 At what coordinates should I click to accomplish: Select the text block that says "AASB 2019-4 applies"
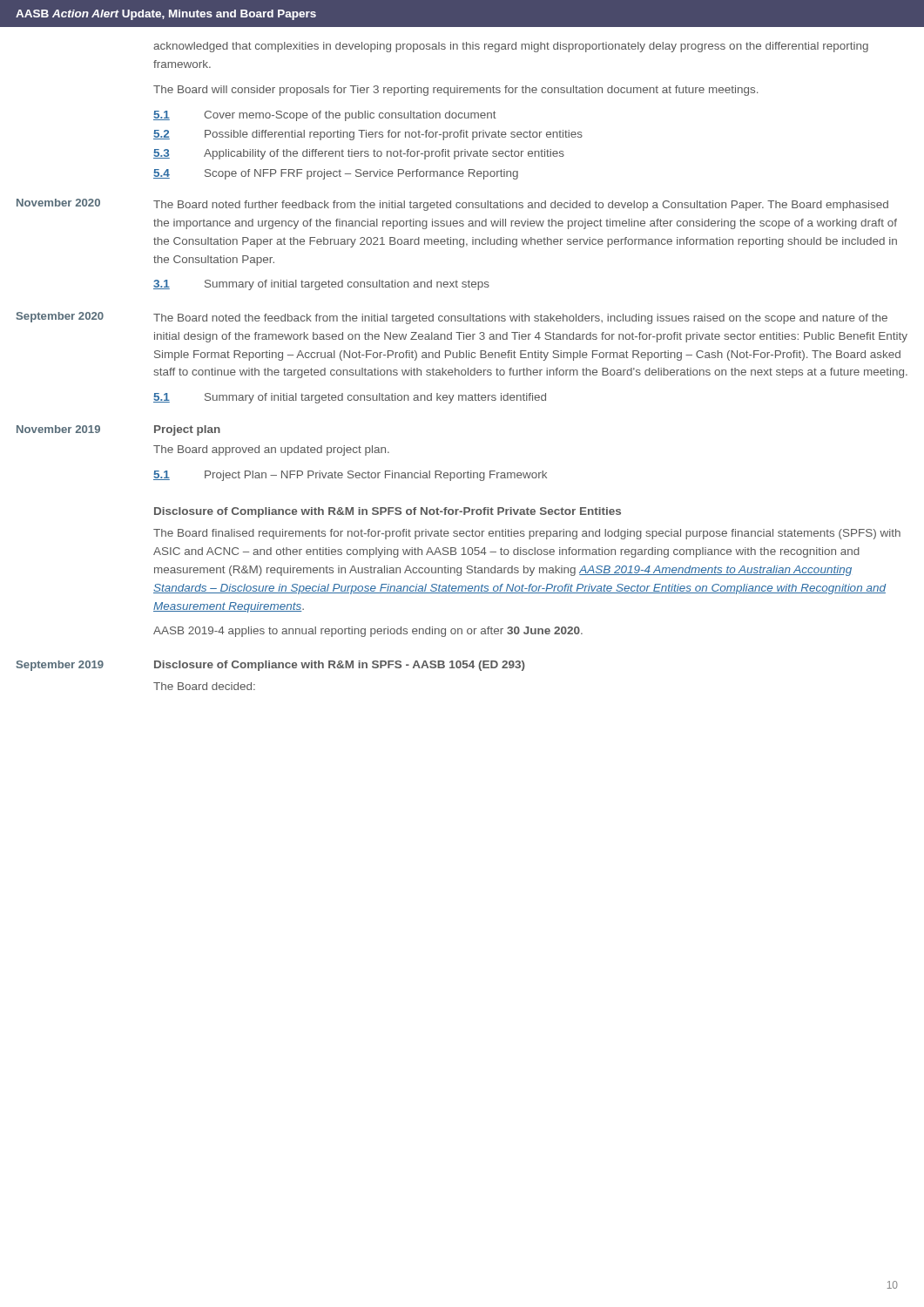pos(368,631)
